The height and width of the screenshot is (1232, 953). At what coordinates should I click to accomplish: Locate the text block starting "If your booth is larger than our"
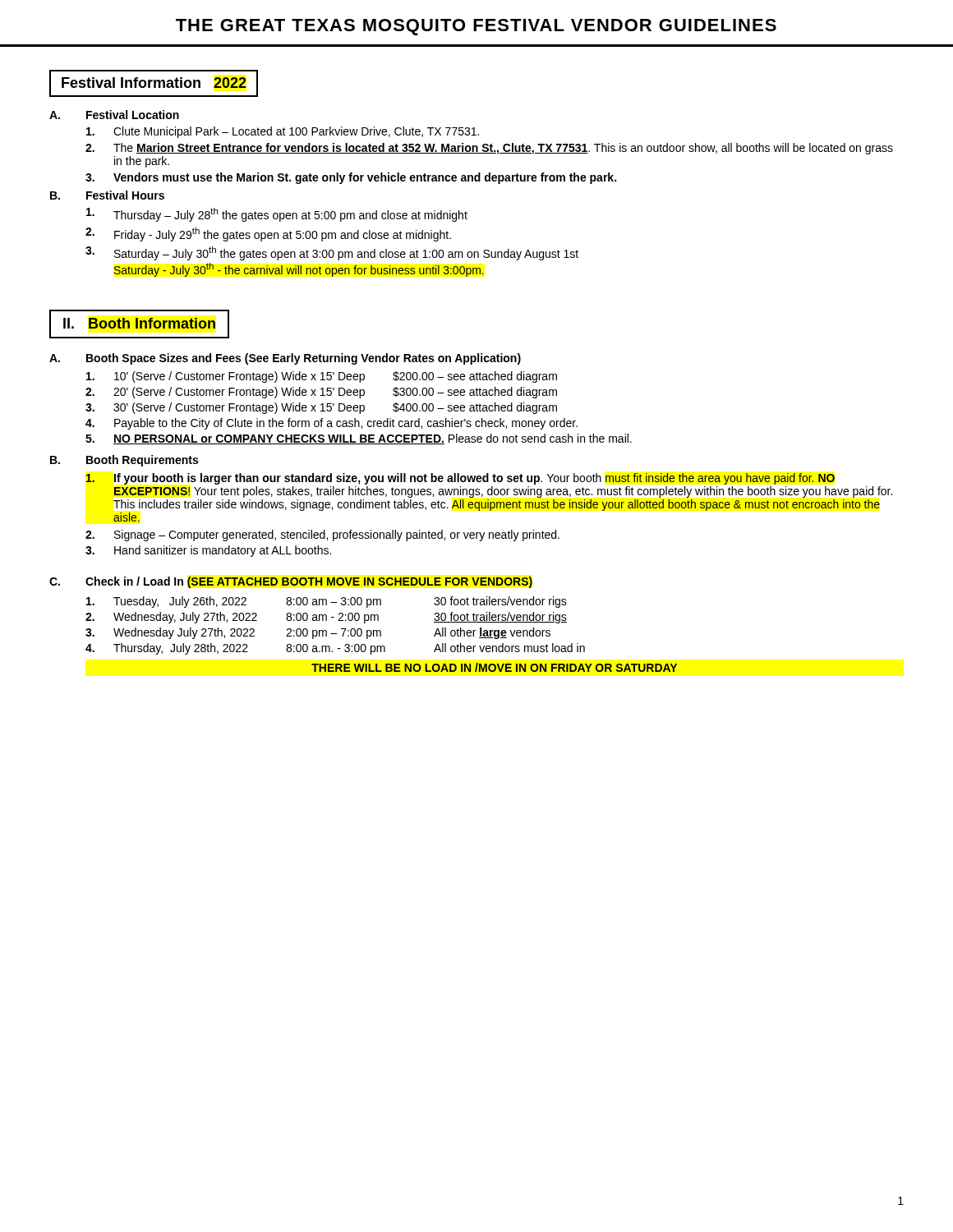495,497
